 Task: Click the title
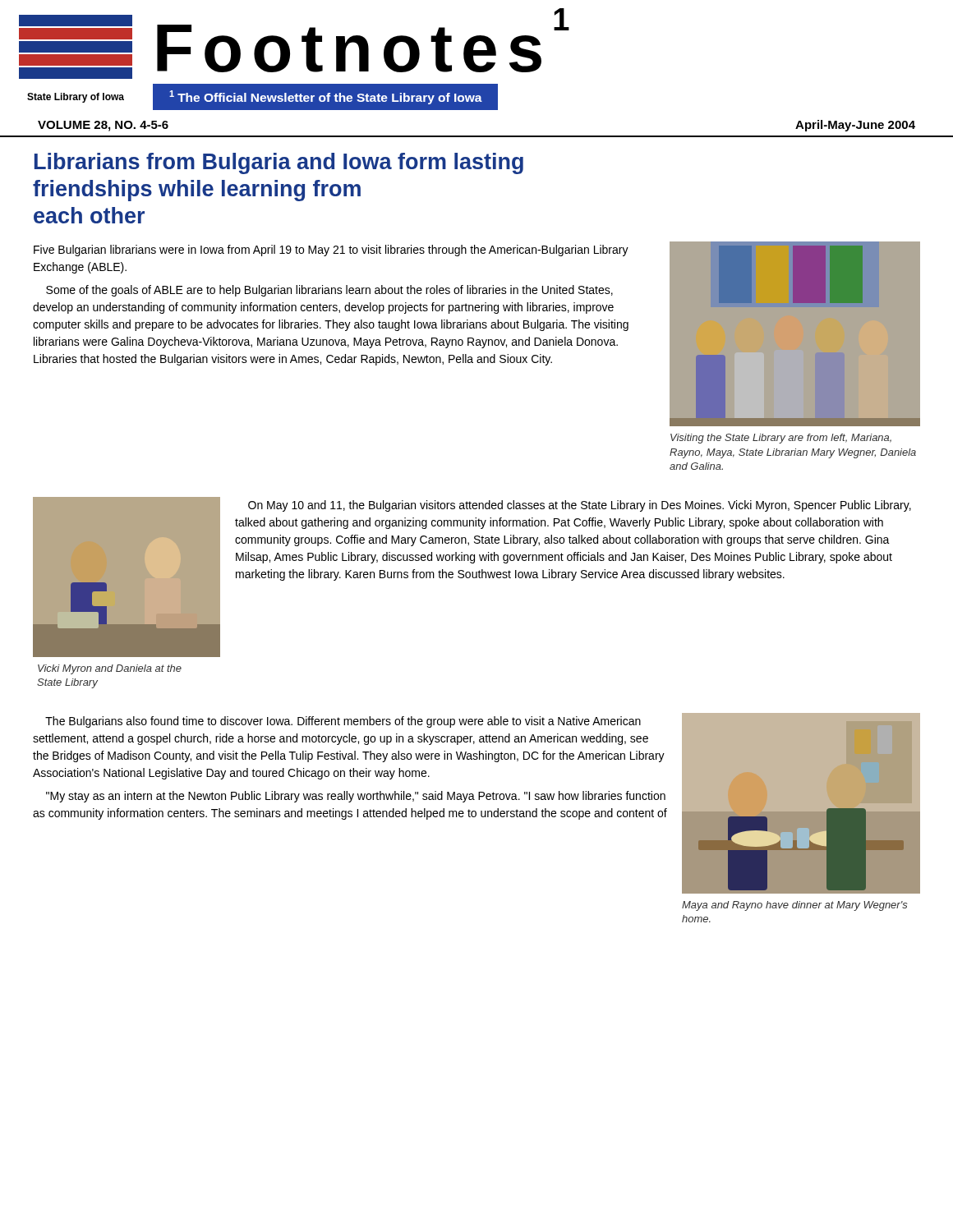point(476,189)
